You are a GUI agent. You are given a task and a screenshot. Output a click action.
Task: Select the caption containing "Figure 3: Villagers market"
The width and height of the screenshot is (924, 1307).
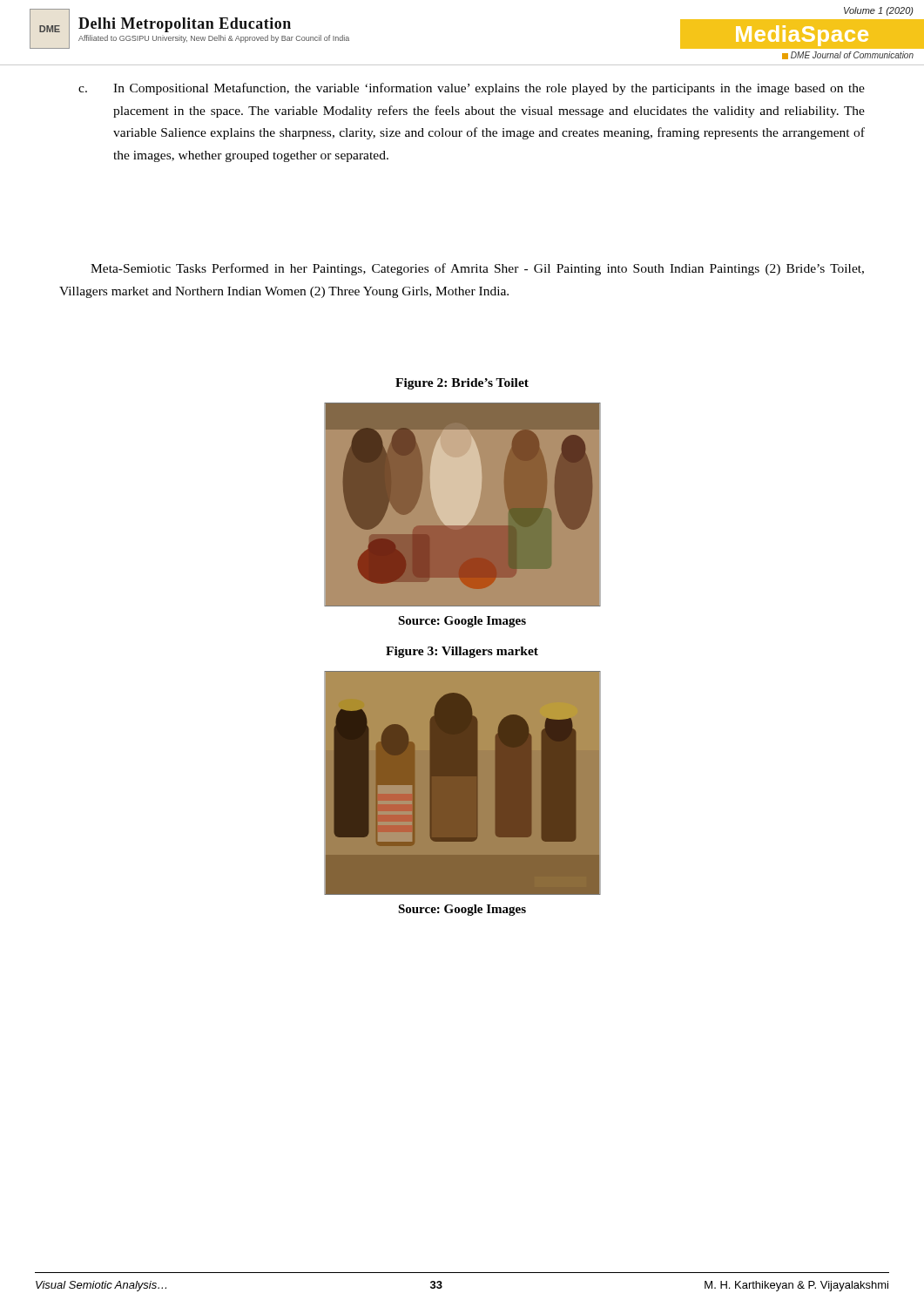(x=462, y=650)
